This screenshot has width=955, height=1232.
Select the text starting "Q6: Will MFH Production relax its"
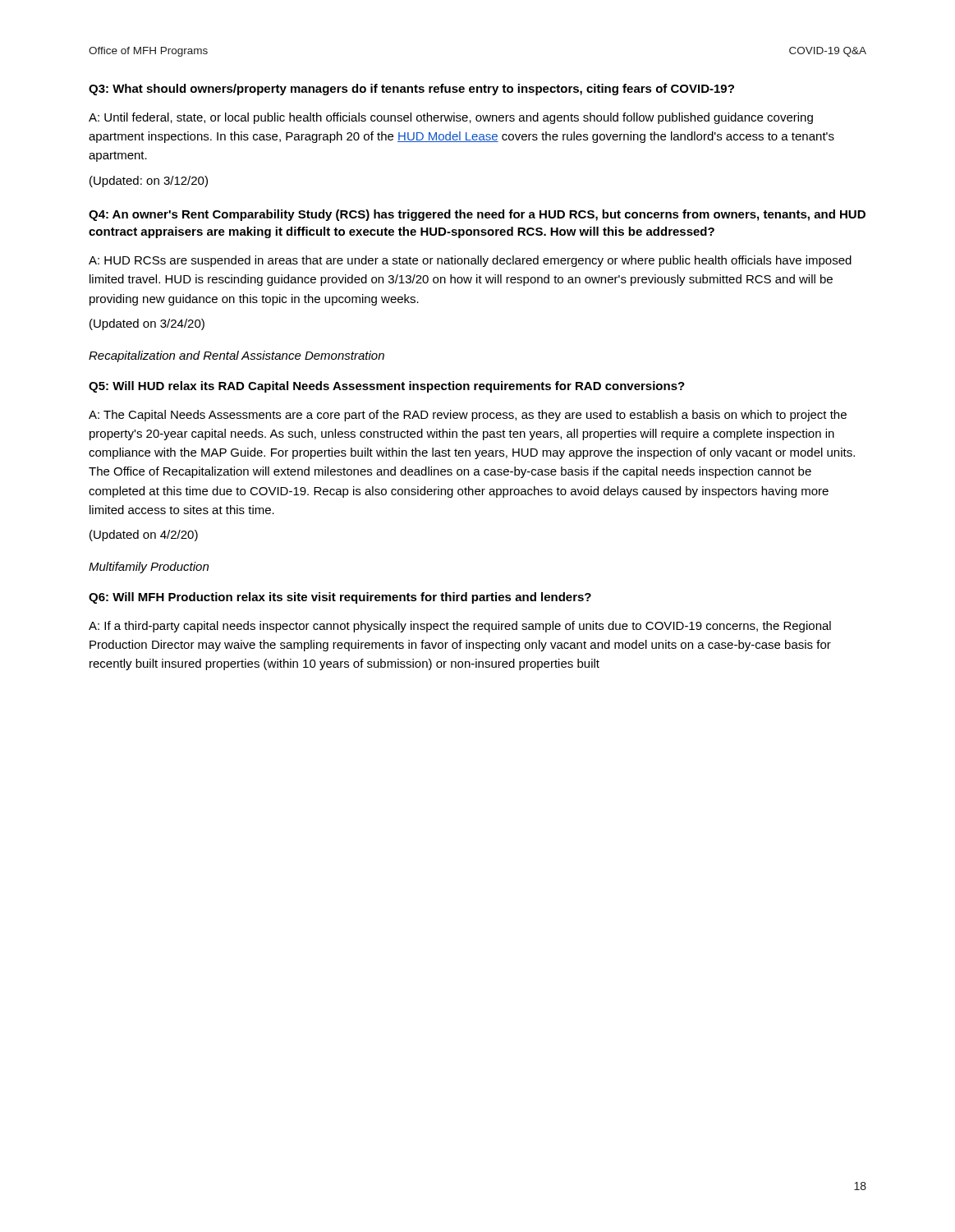[x=340, y=597]
